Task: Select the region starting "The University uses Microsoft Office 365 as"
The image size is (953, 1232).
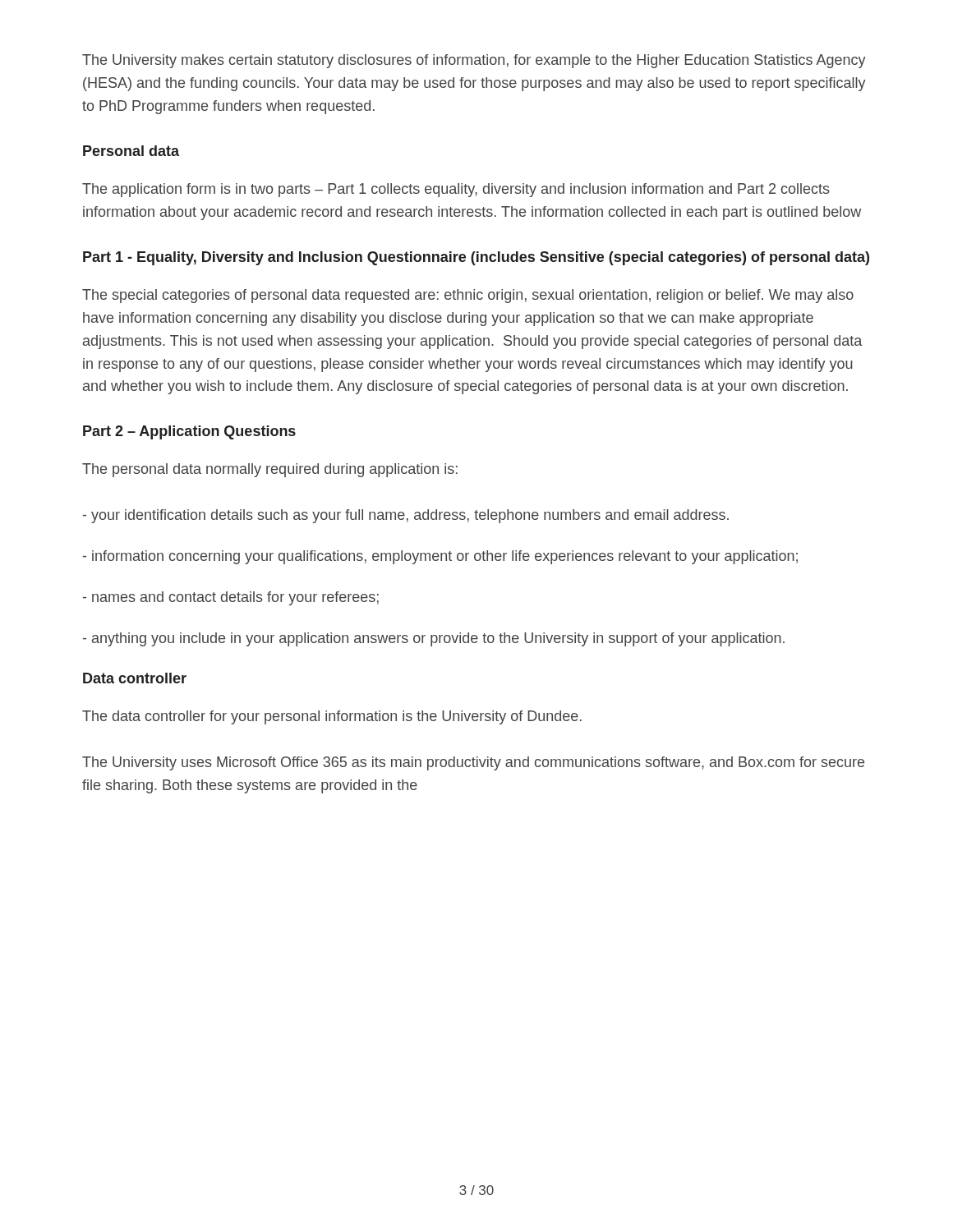Action: coord(474,774)
